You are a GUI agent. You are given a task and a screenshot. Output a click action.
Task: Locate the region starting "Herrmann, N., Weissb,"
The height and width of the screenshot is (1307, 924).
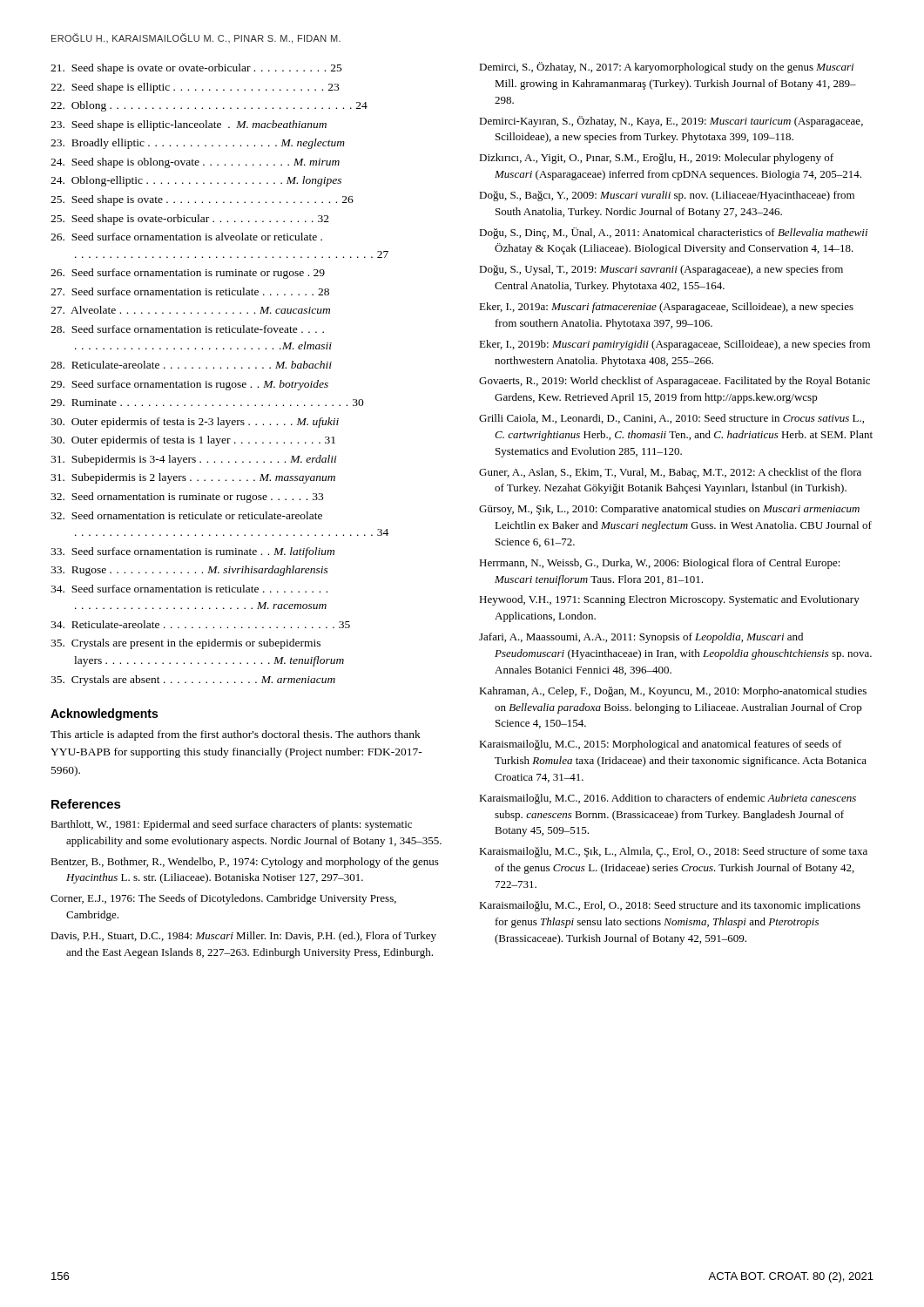660,571
